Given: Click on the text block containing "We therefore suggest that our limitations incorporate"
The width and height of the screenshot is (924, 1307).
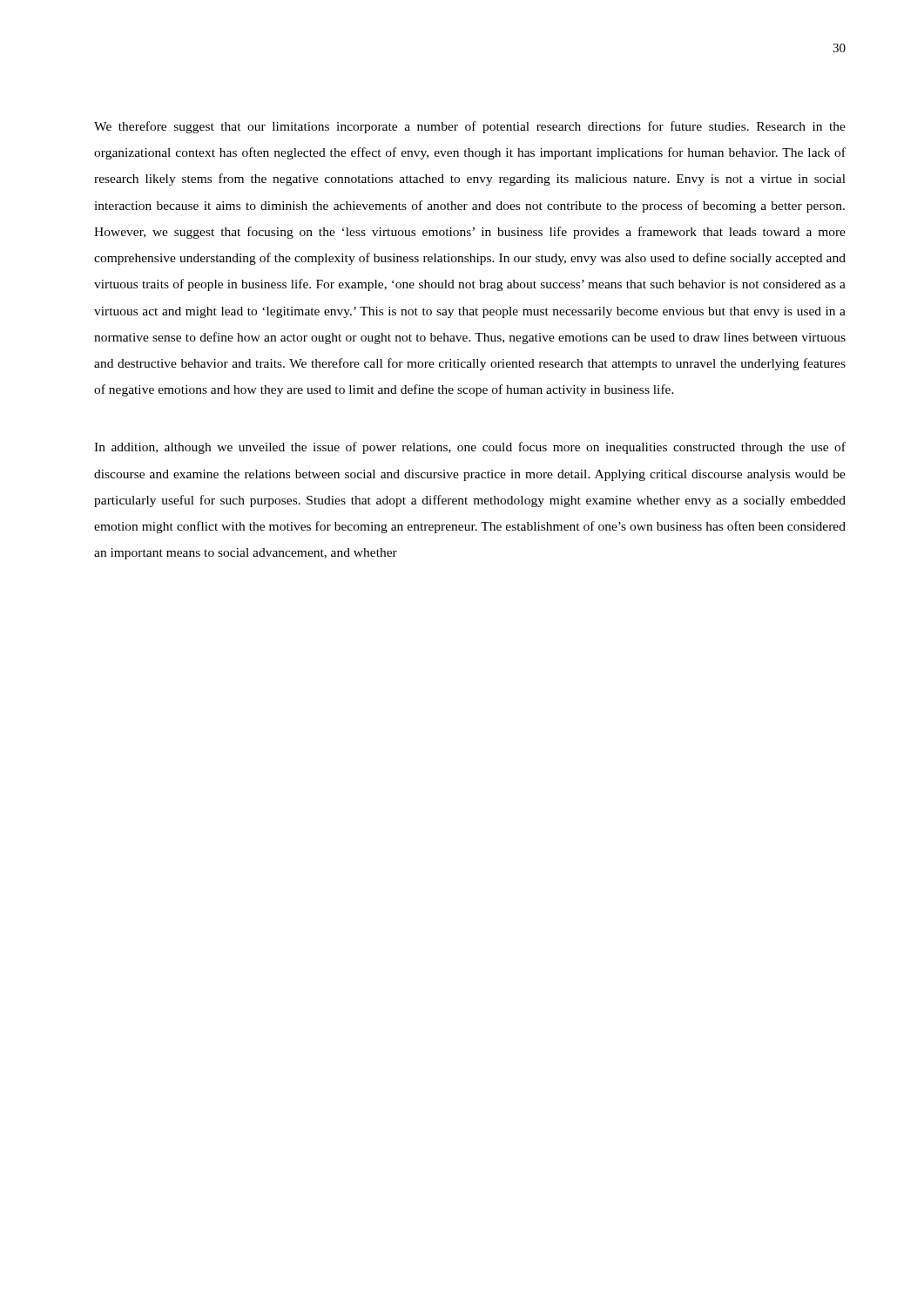Looking at the screenshot, I should tap(470, 258).
